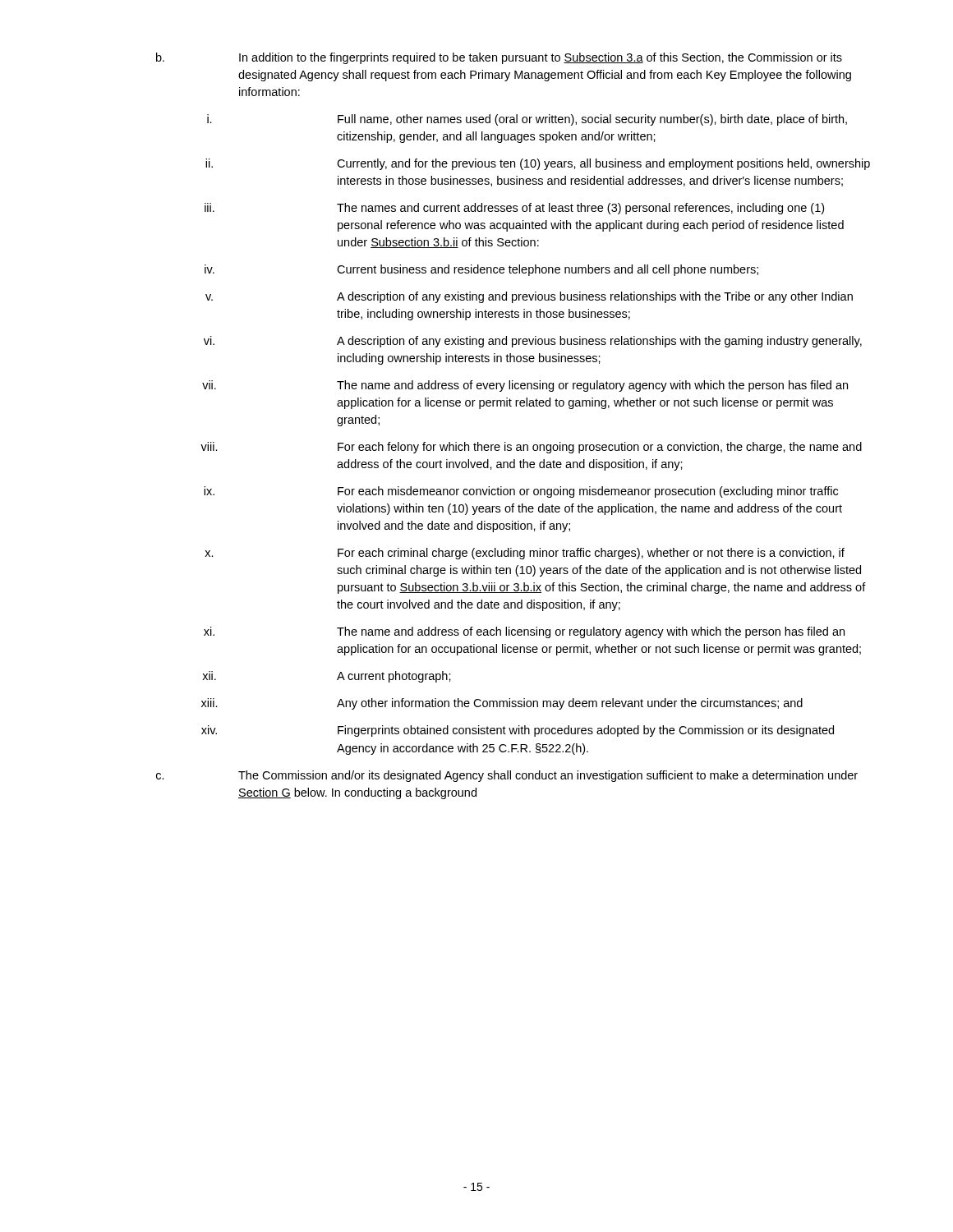Navigate to the region starting "xi. The name and address"
Screen dimensions: 1232x953
[x=476, y=641]
